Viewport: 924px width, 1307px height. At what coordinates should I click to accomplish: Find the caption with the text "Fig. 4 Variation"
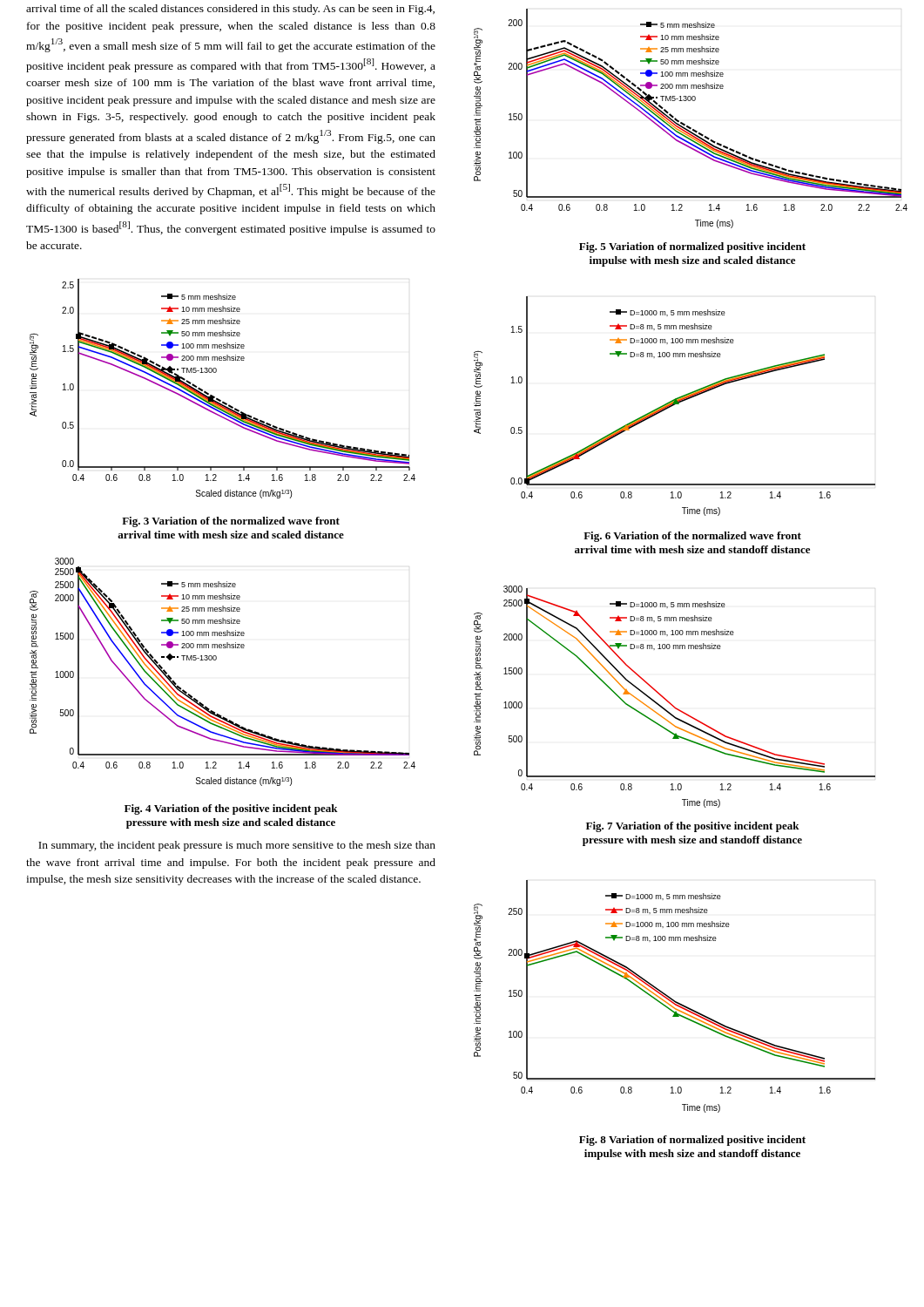click(231, 815)
